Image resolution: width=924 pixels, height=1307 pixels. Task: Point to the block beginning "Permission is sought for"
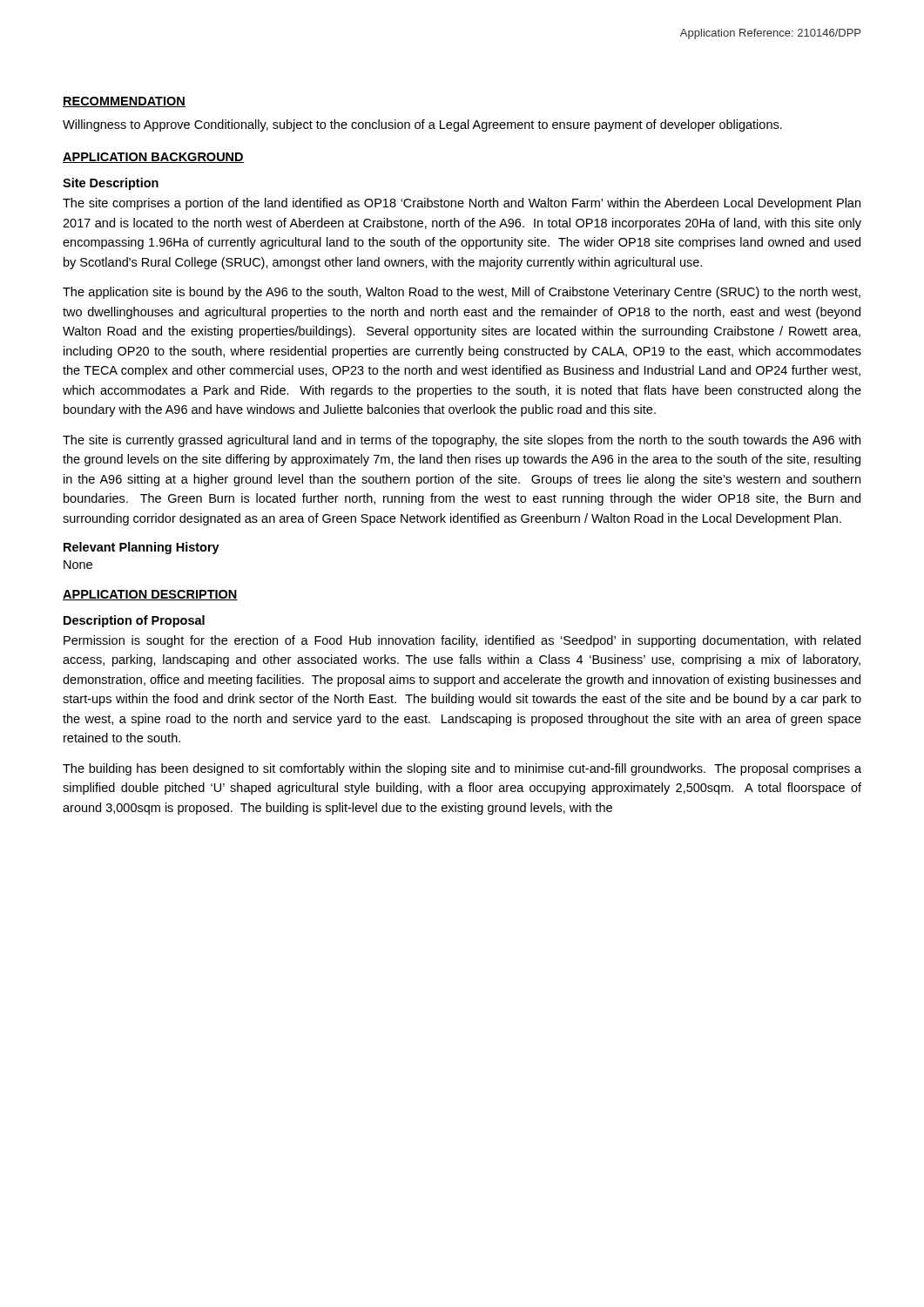(462, 689)
